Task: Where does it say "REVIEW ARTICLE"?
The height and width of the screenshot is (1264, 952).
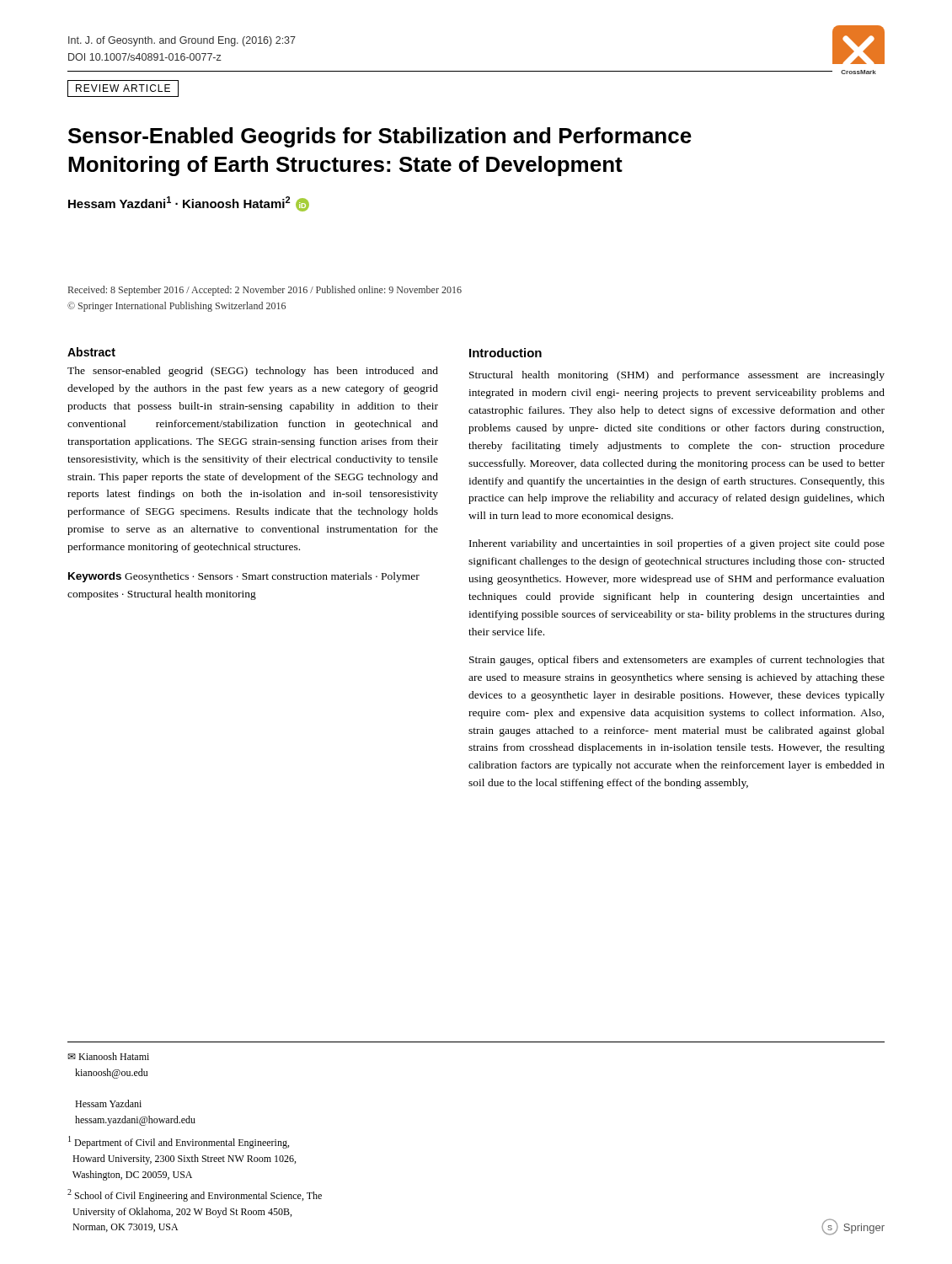Action: click(123, 88)
